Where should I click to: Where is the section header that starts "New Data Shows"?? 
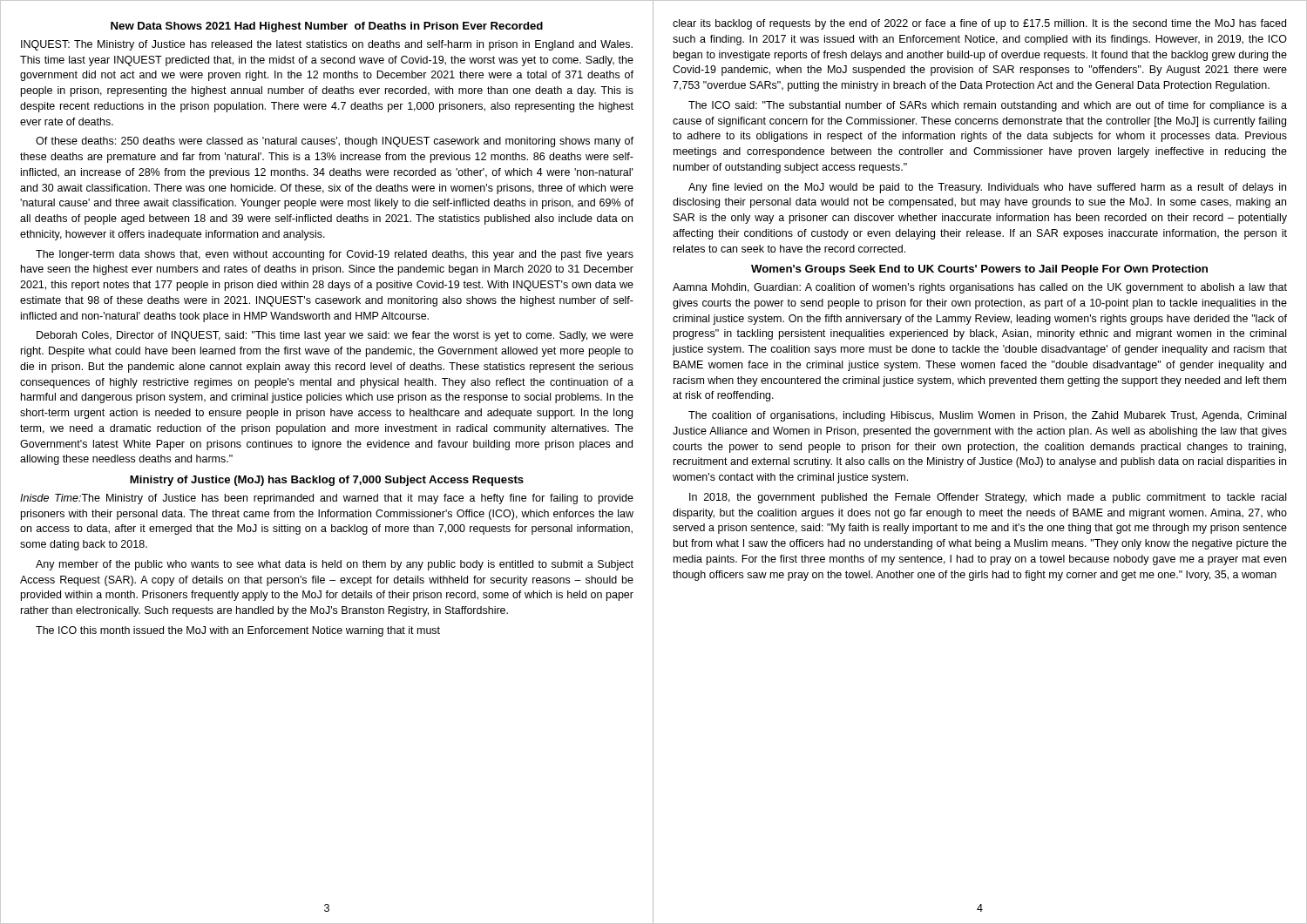pos(327,26)
